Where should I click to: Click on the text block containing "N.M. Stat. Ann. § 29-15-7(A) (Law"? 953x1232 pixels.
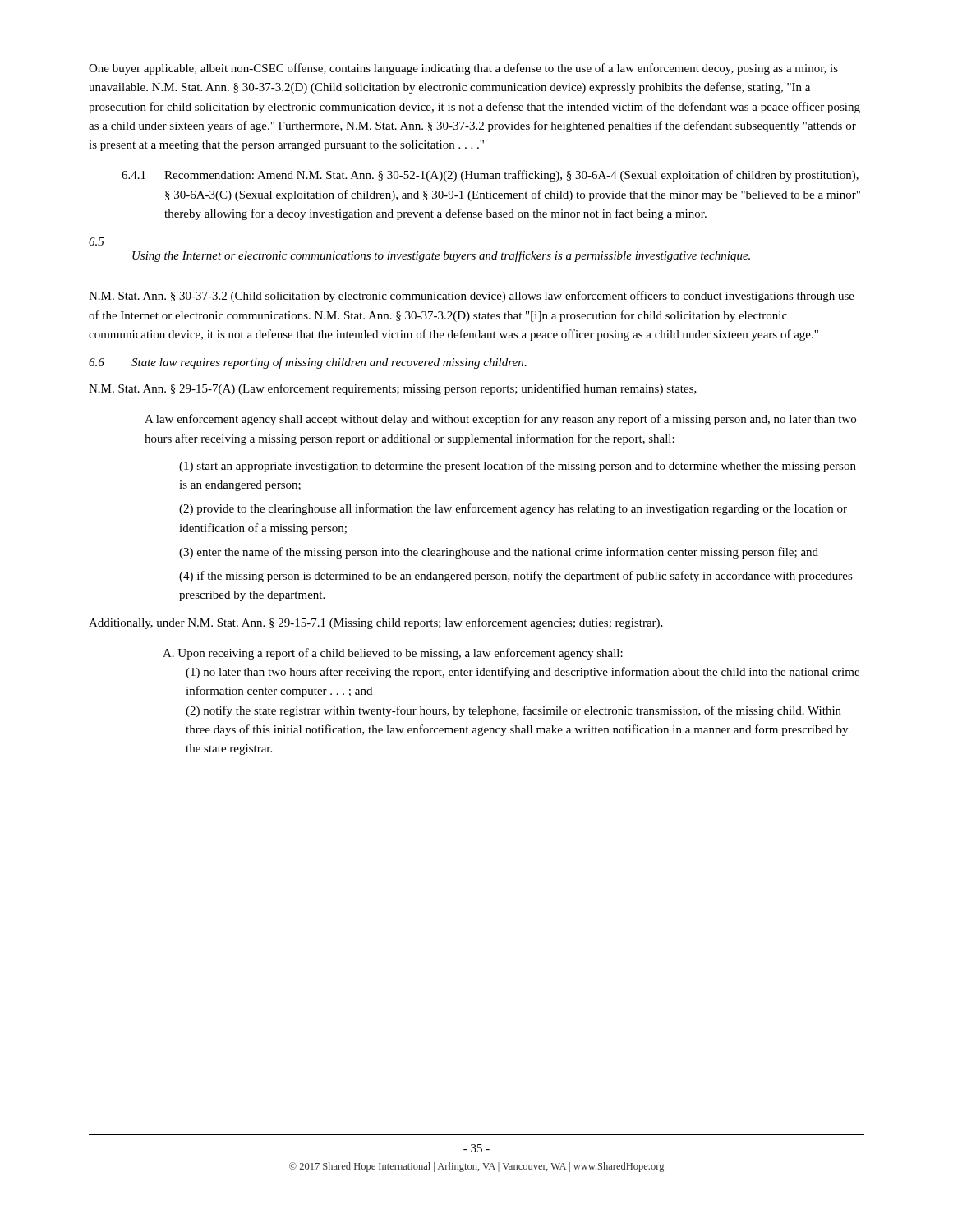[x=393, y=389]
